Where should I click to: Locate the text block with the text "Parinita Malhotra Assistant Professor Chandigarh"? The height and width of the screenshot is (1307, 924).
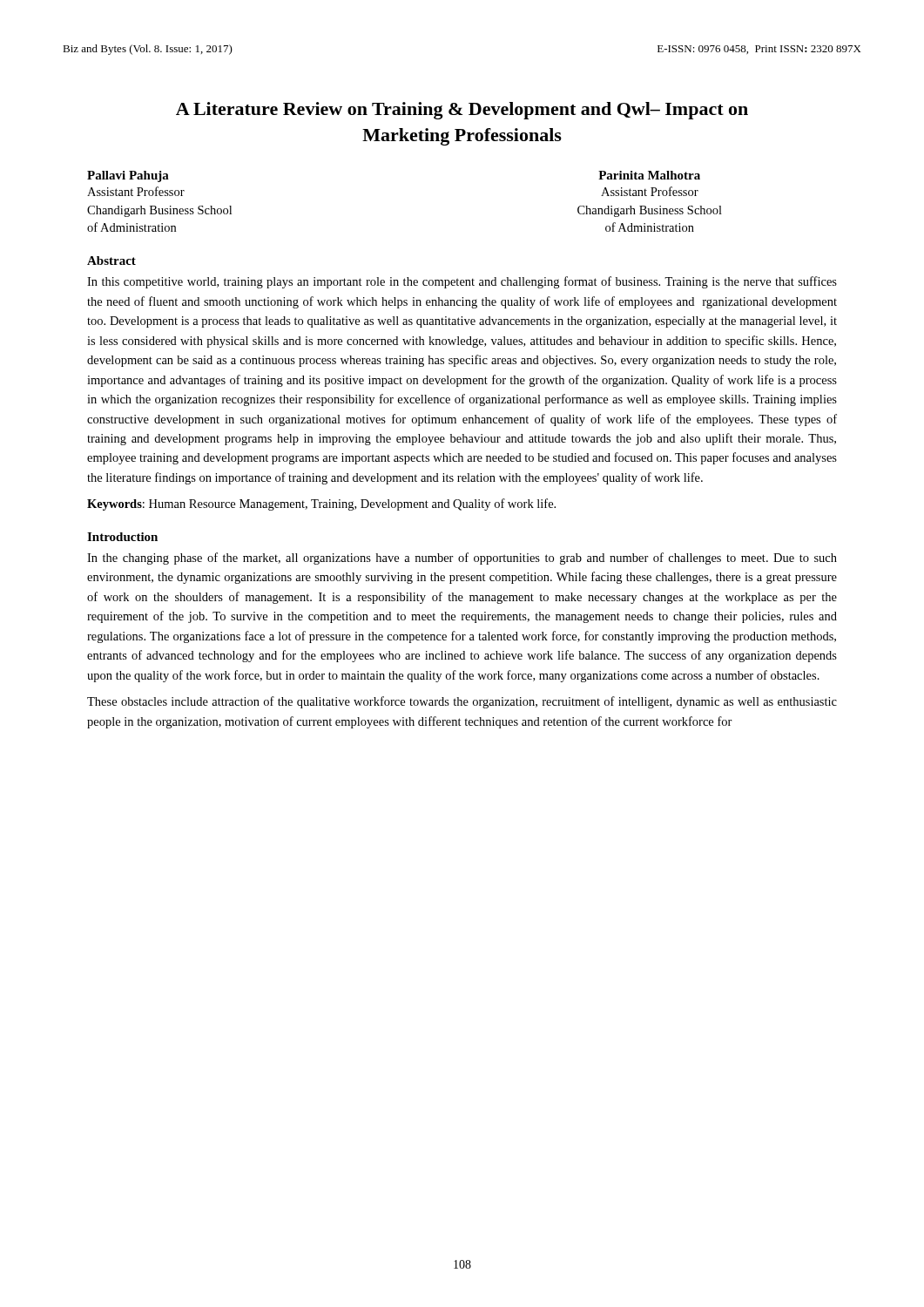[649, 202]
